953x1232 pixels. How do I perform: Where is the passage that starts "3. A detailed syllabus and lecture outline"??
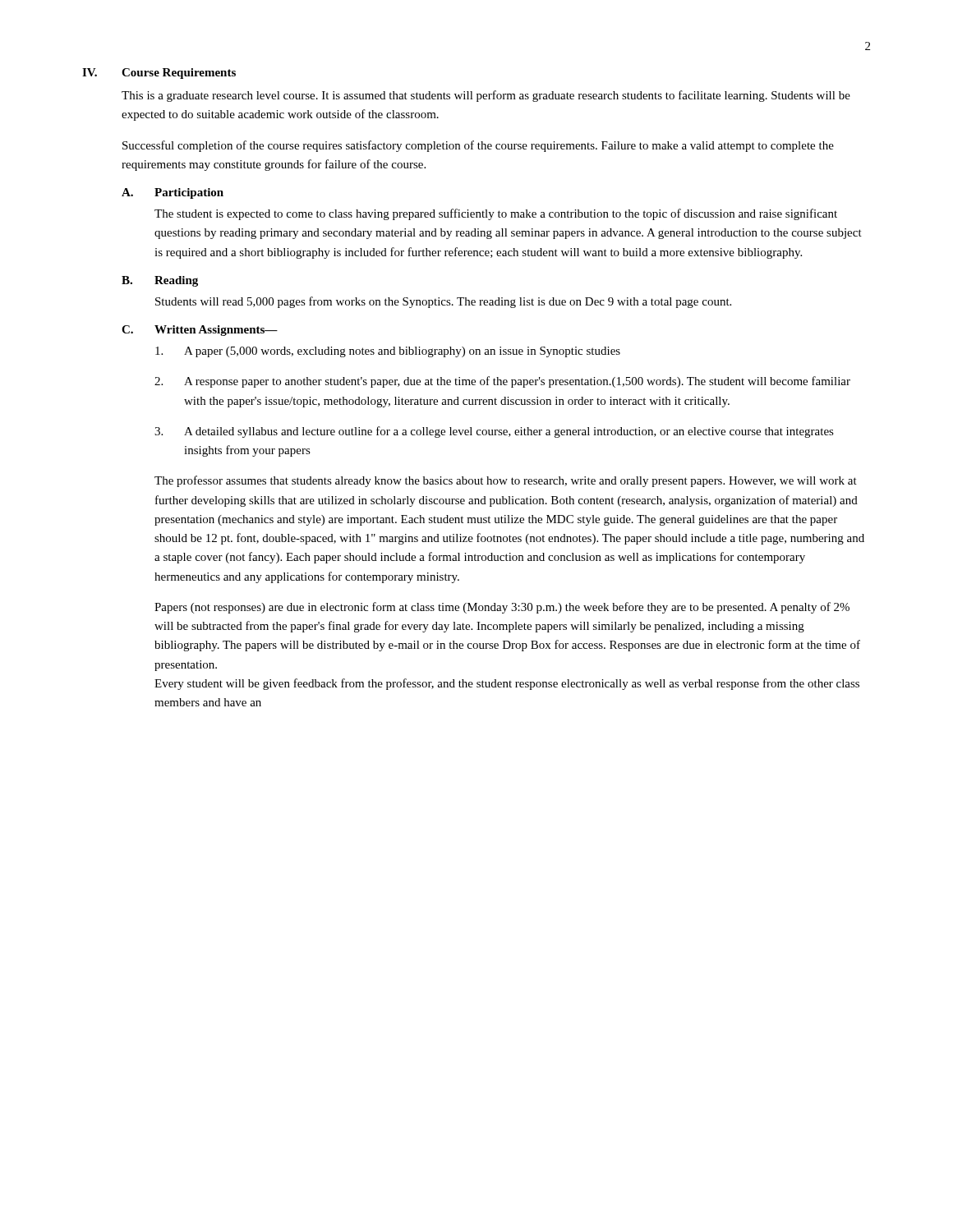tap(513, 441)
